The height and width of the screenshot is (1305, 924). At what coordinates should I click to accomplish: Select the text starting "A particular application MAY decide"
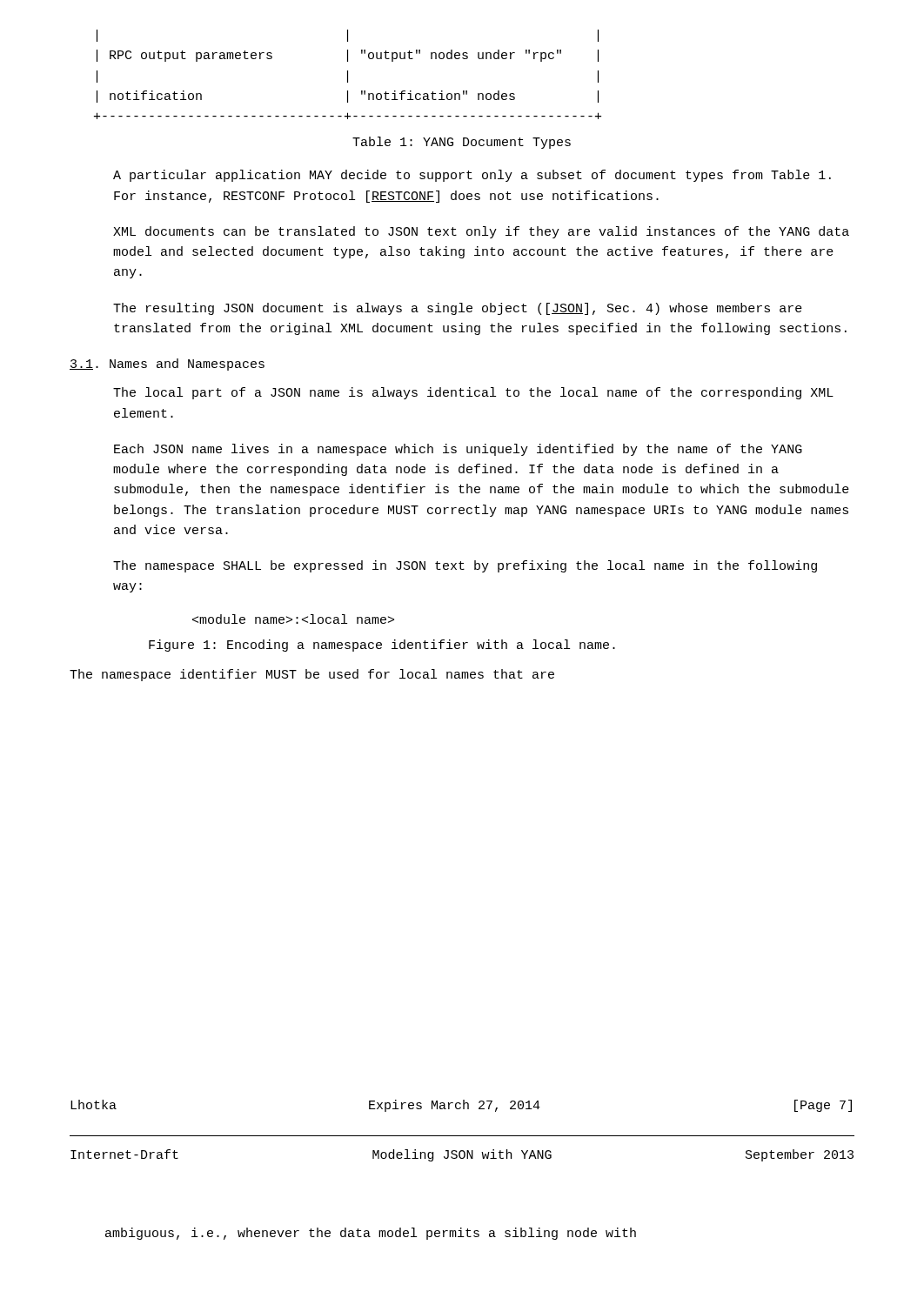473,186
